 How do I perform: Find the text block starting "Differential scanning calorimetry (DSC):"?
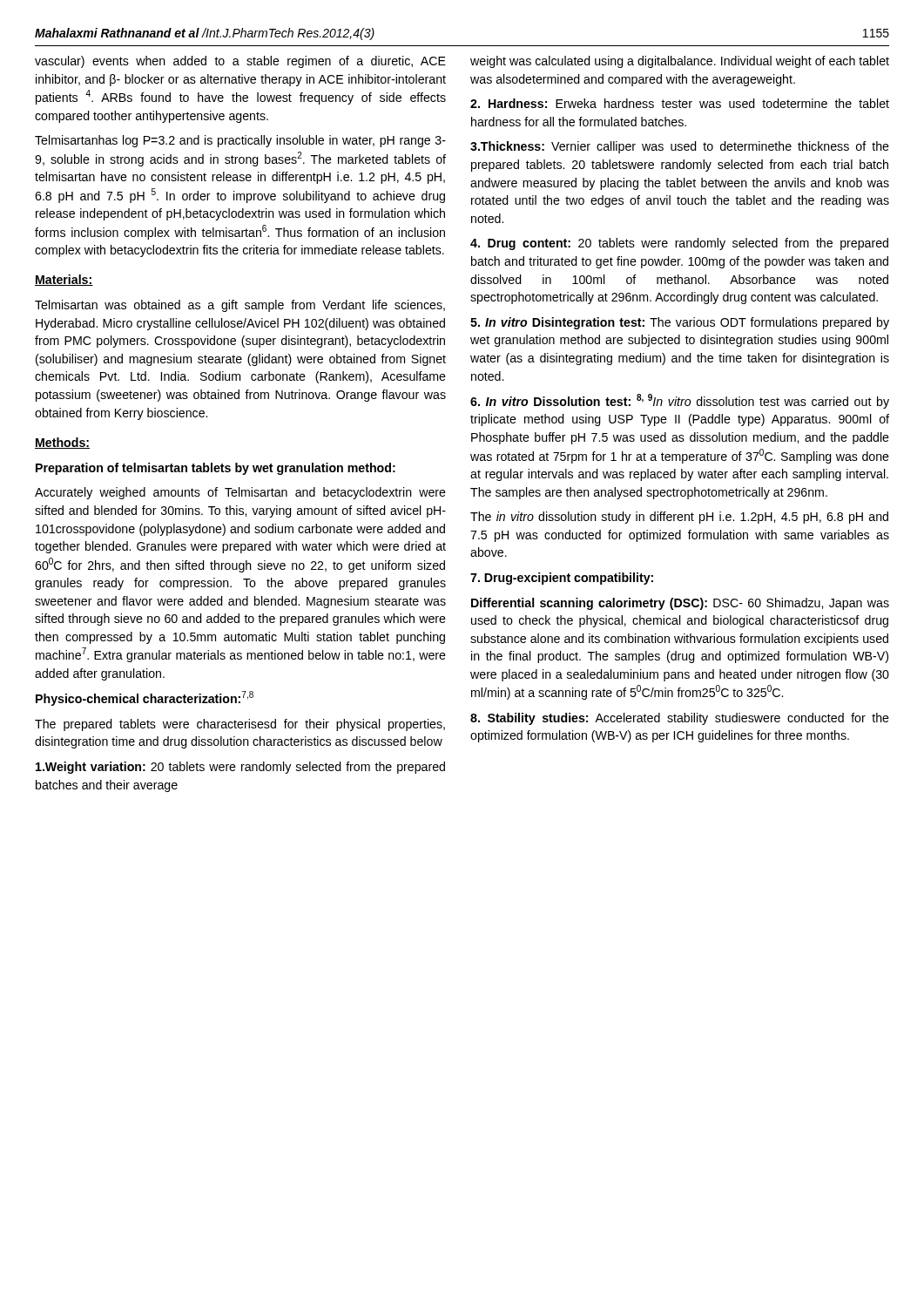680,648
